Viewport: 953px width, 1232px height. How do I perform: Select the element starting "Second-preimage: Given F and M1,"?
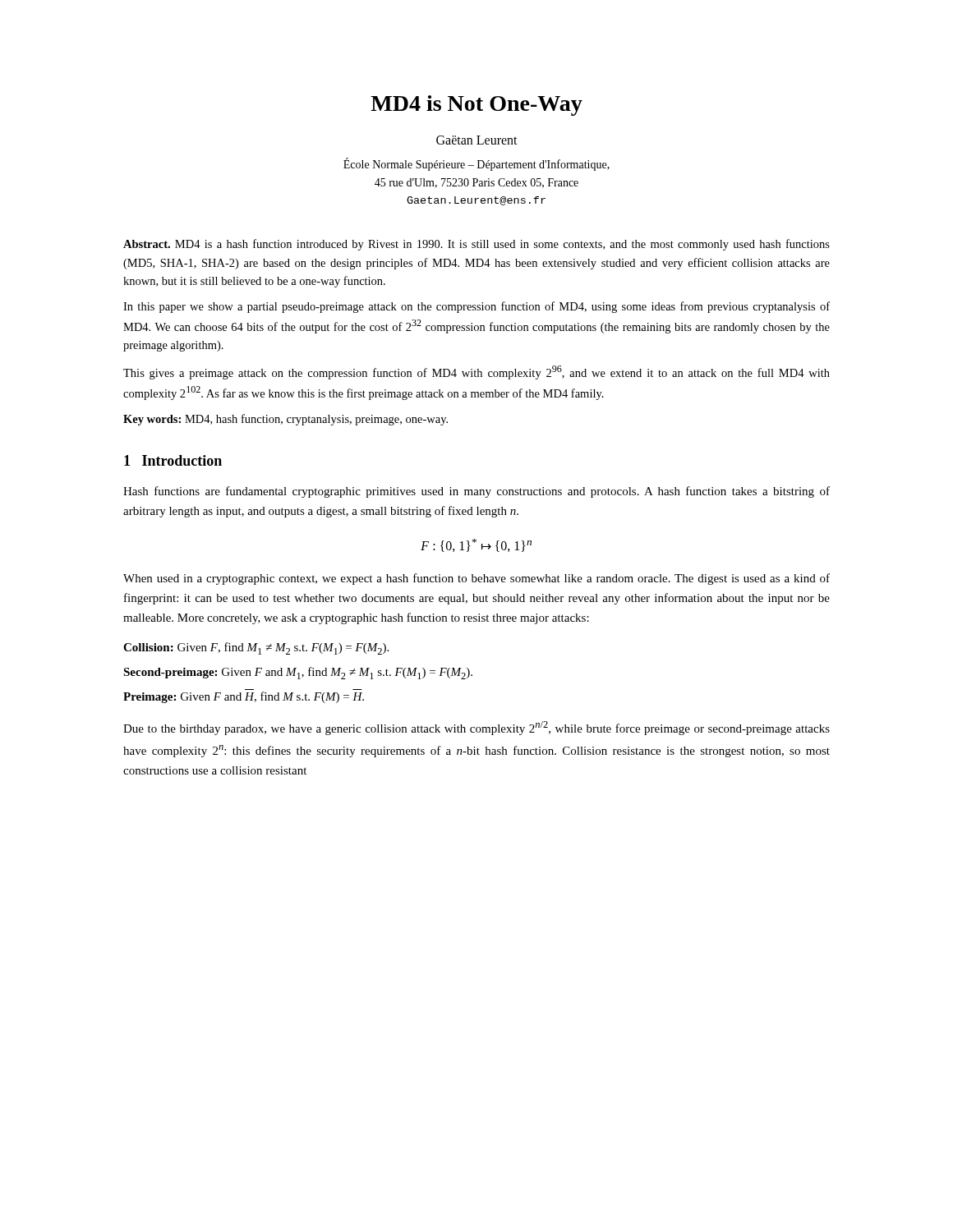click(476, 673)
